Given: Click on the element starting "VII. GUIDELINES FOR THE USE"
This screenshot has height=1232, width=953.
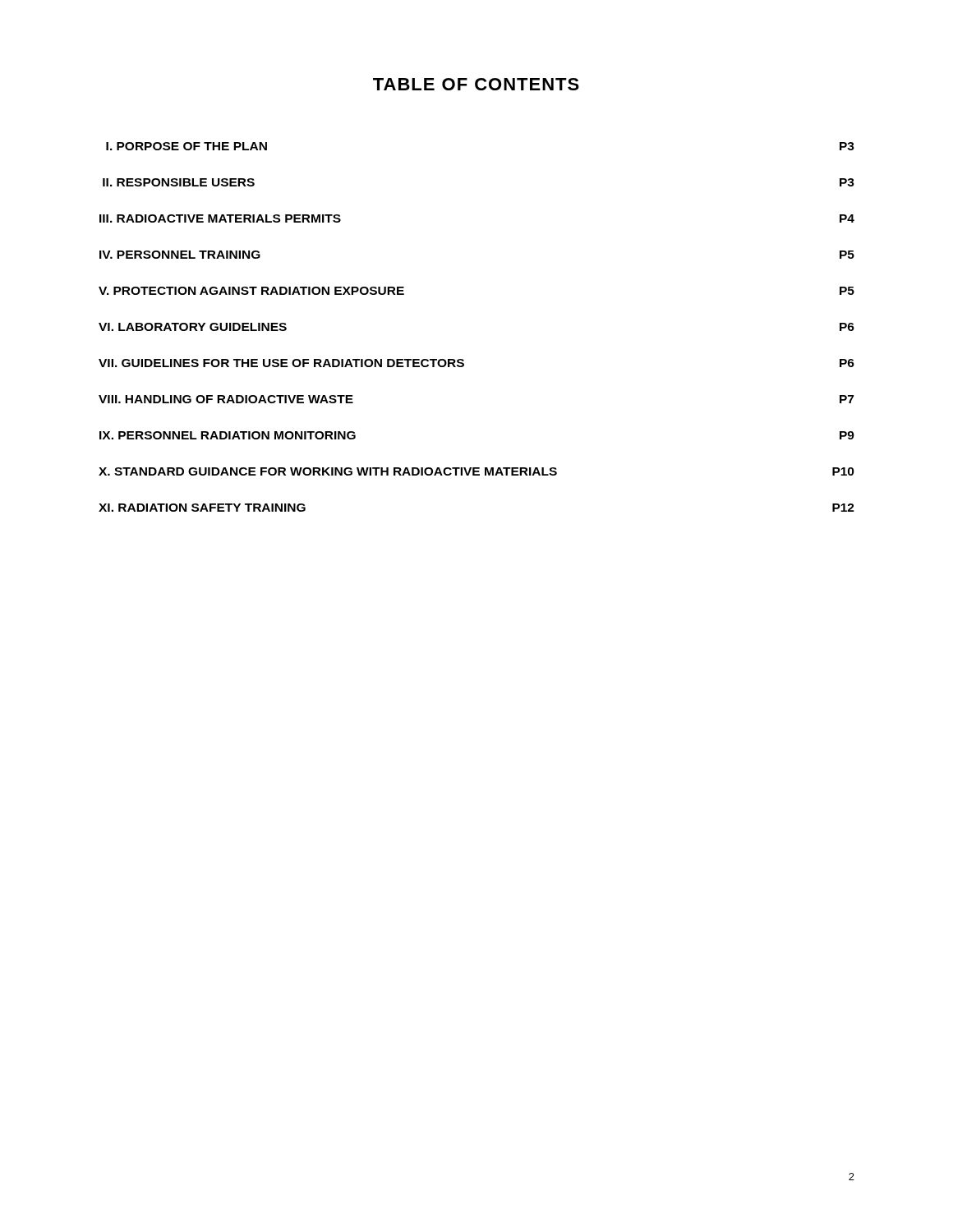Looking at the screenshot, I should click(x=284, y=363).
